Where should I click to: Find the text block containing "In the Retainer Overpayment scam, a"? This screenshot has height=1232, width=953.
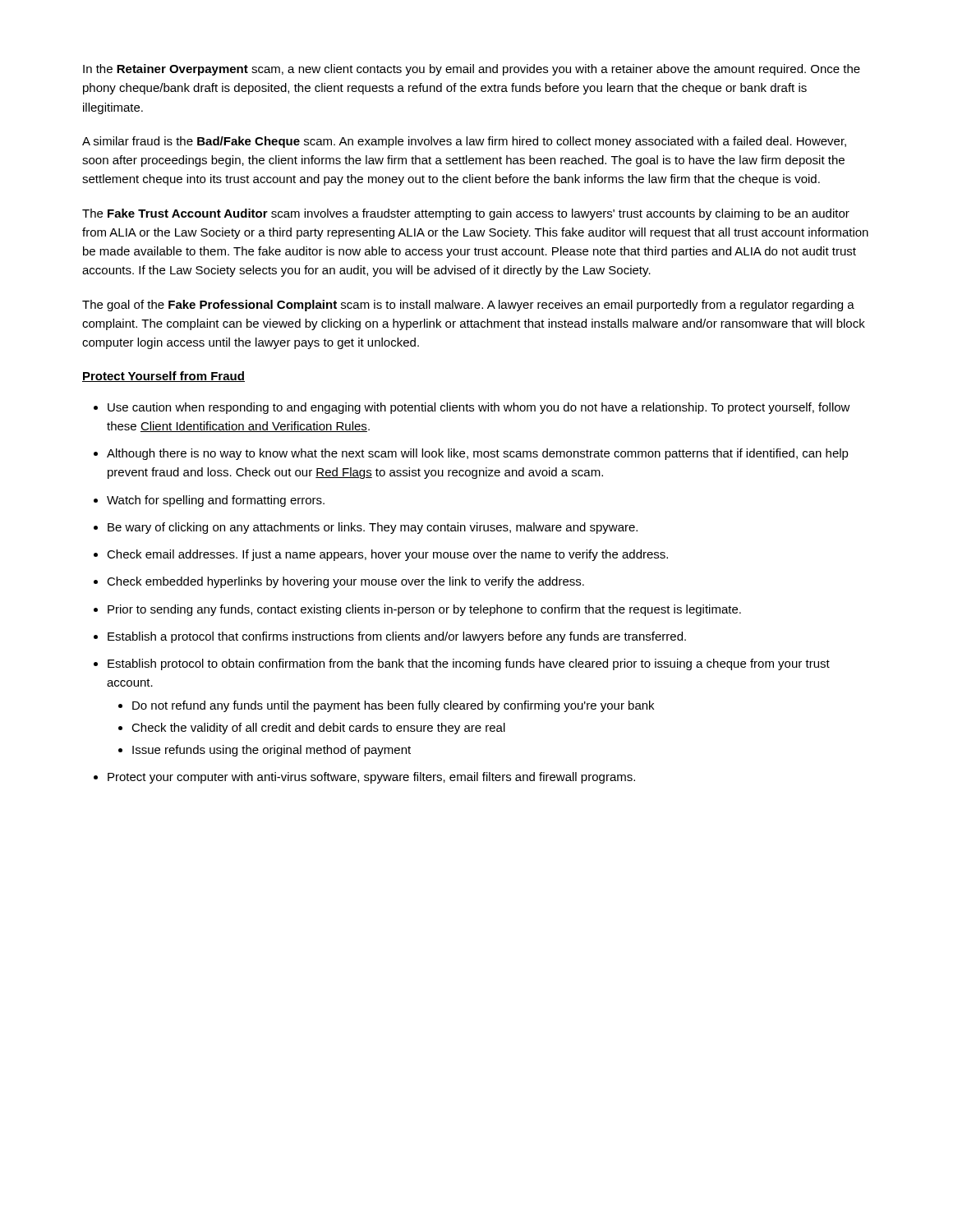(471, 88)
